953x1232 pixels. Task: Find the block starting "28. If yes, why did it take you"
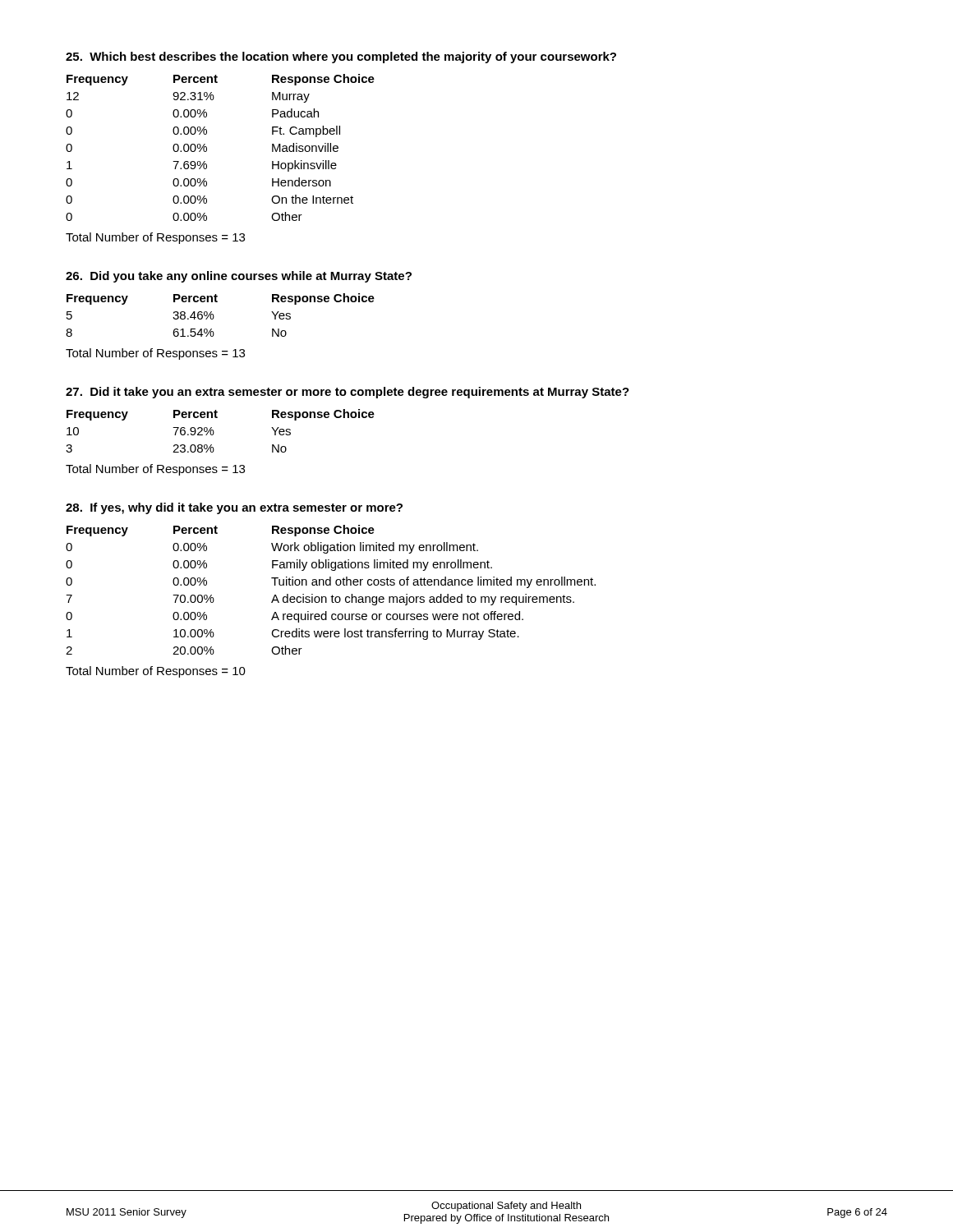coord(235,507)
